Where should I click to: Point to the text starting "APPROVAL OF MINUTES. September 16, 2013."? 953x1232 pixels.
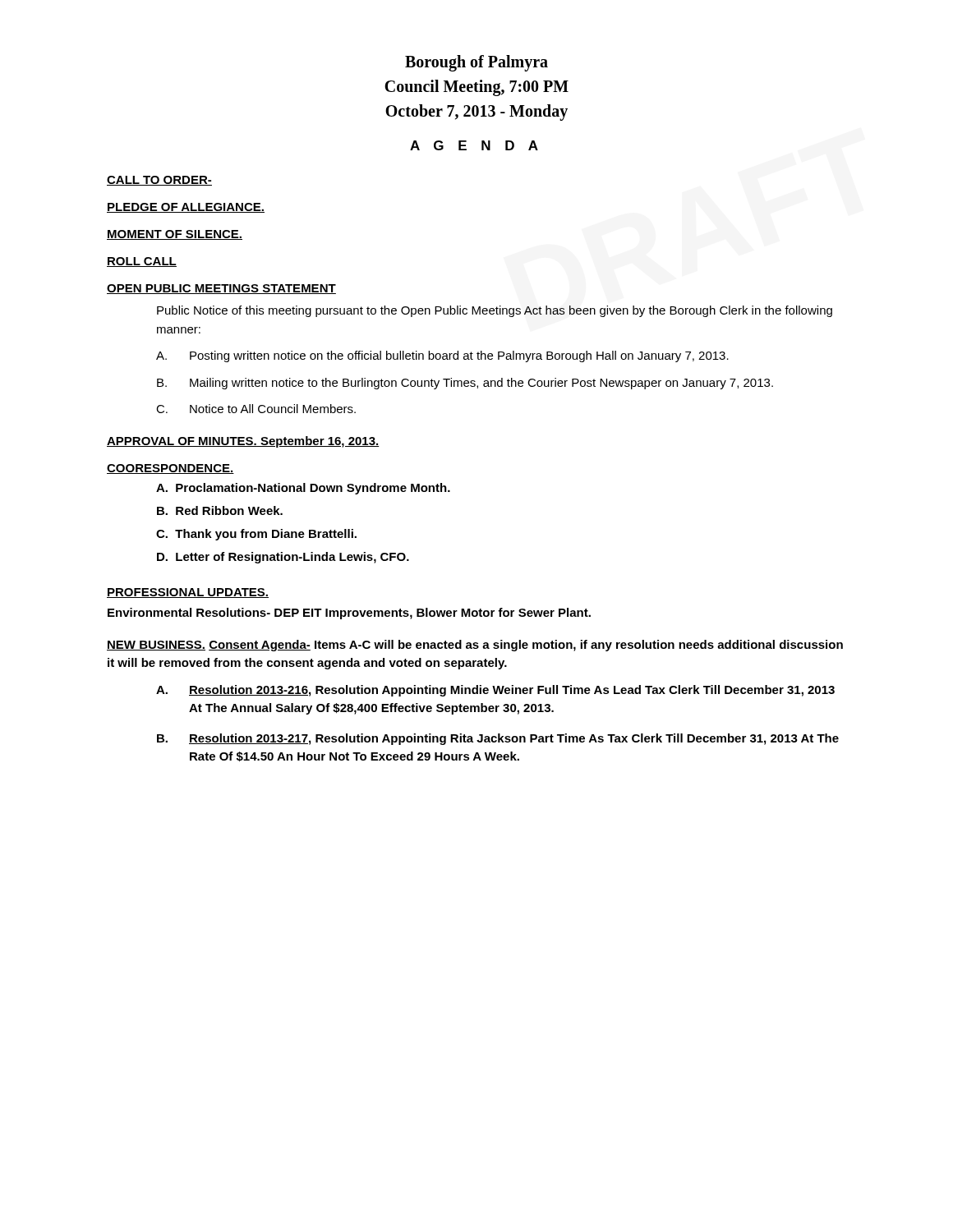[x=243, y=440]
